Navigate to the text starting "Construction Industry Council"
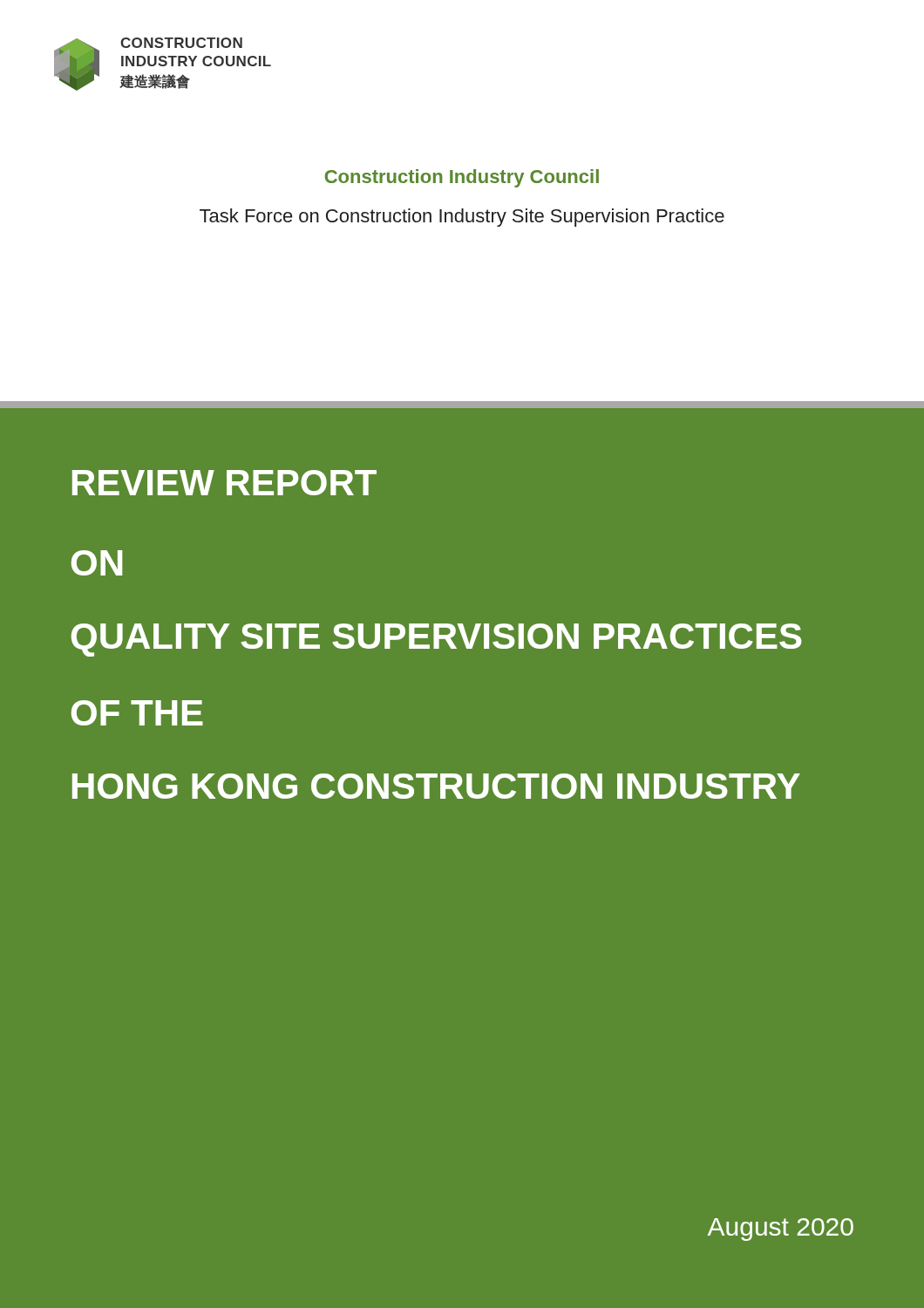Screen dimensions: 1308x924 point(462,177)
